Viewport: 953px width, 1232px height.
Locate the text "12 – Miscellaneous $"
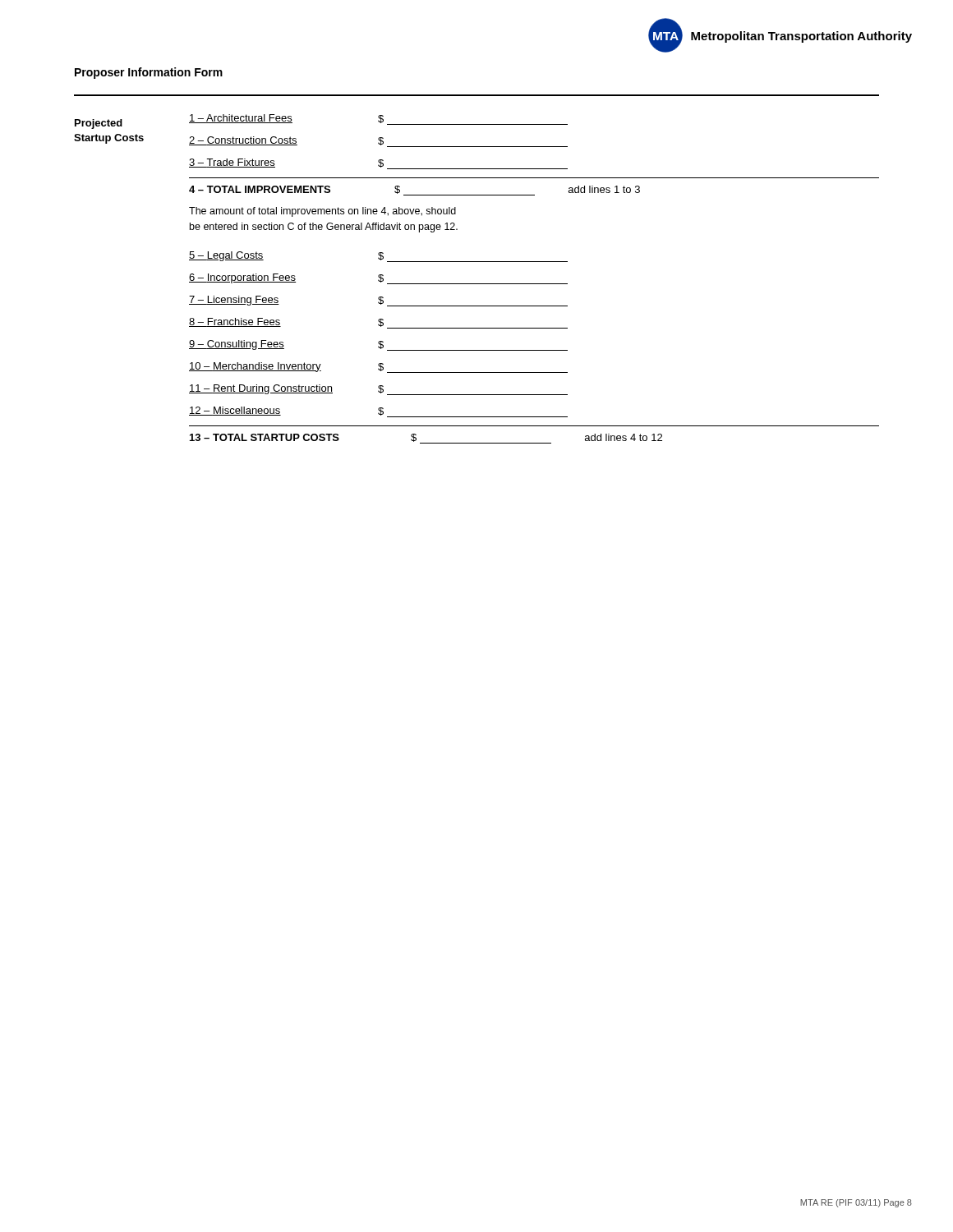[378, 410]
